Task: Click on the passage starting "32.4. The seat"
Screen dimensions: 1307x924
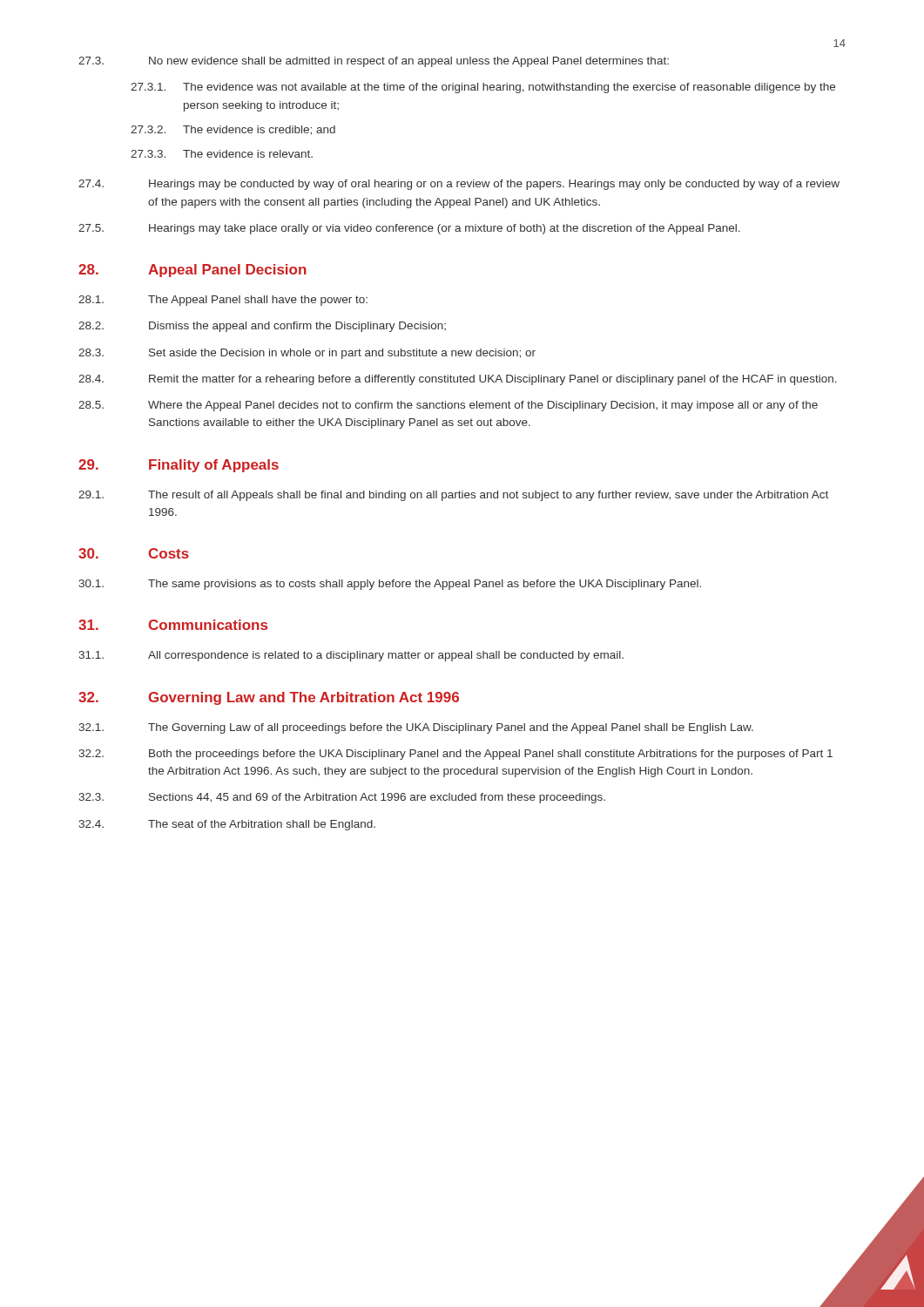Action: click(227, 825)
